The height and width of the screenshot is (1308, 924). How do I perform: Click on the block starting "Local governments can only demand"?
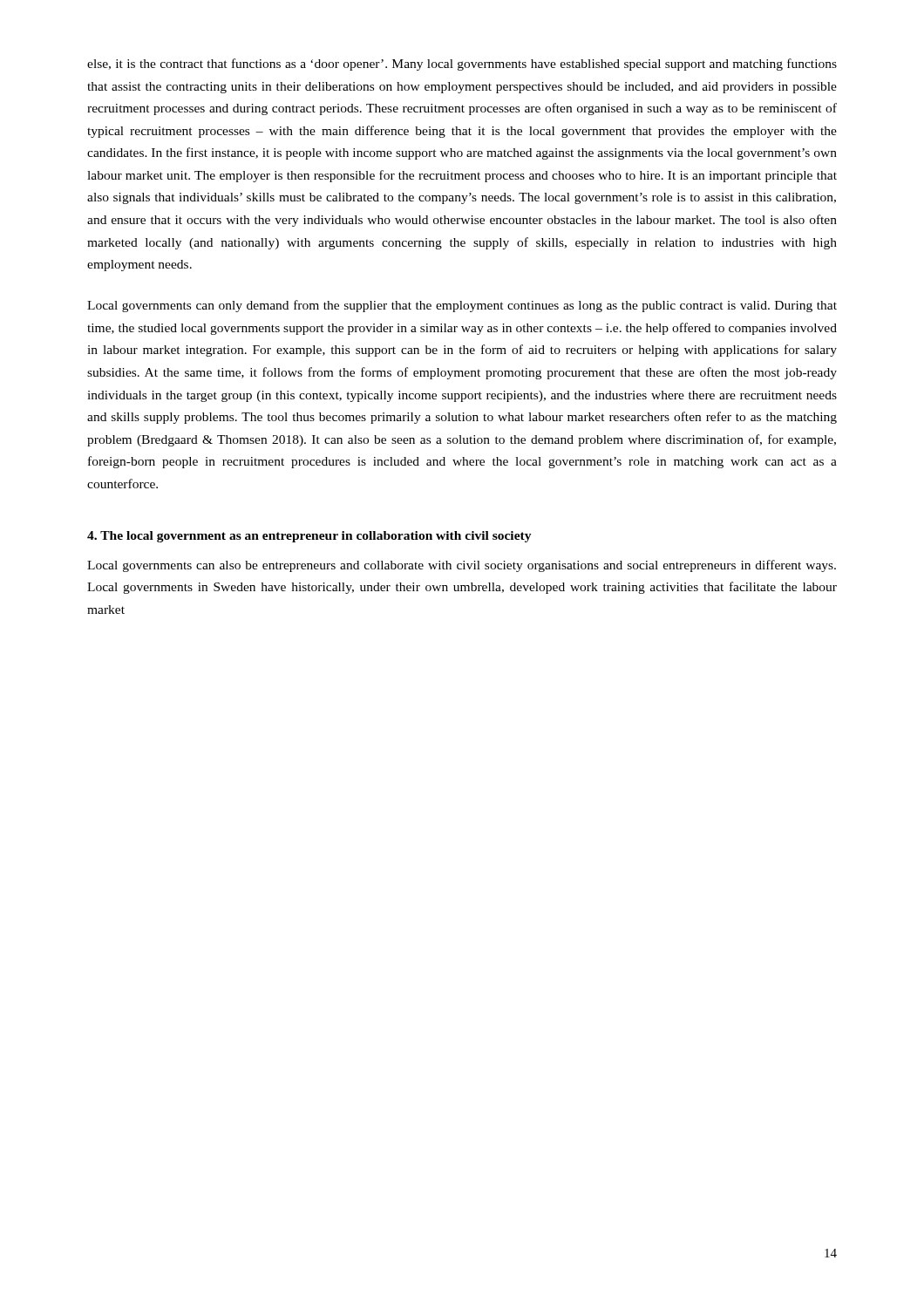[x=462, y=394]
